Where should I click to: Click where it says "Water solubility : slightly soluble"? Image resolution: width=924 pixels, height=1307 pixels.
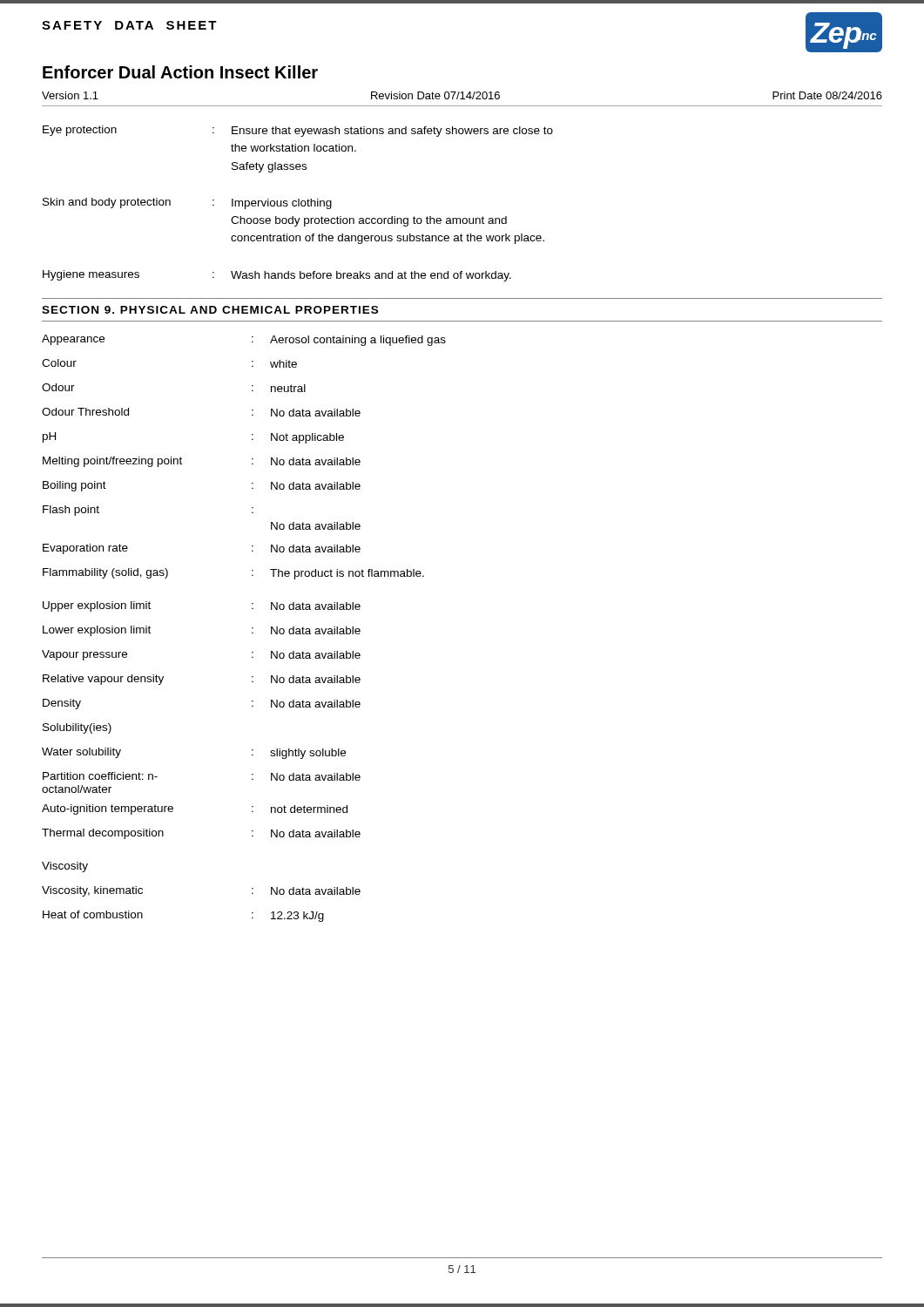click(x=82, y=753)
